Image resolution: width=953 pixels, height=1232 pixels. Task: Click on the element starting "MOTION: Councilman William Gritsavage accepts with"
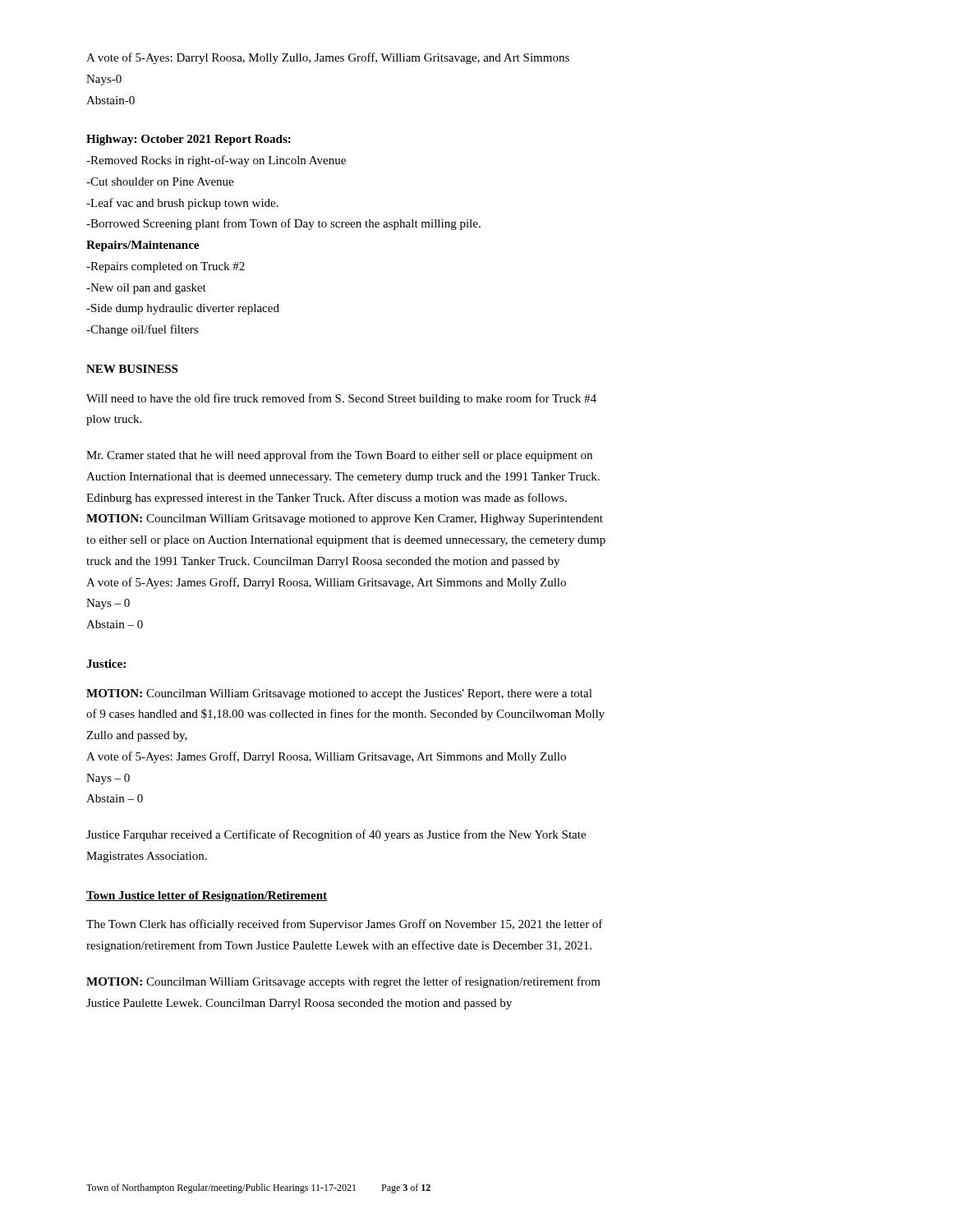pyautogui.click(x=470, y=993)
